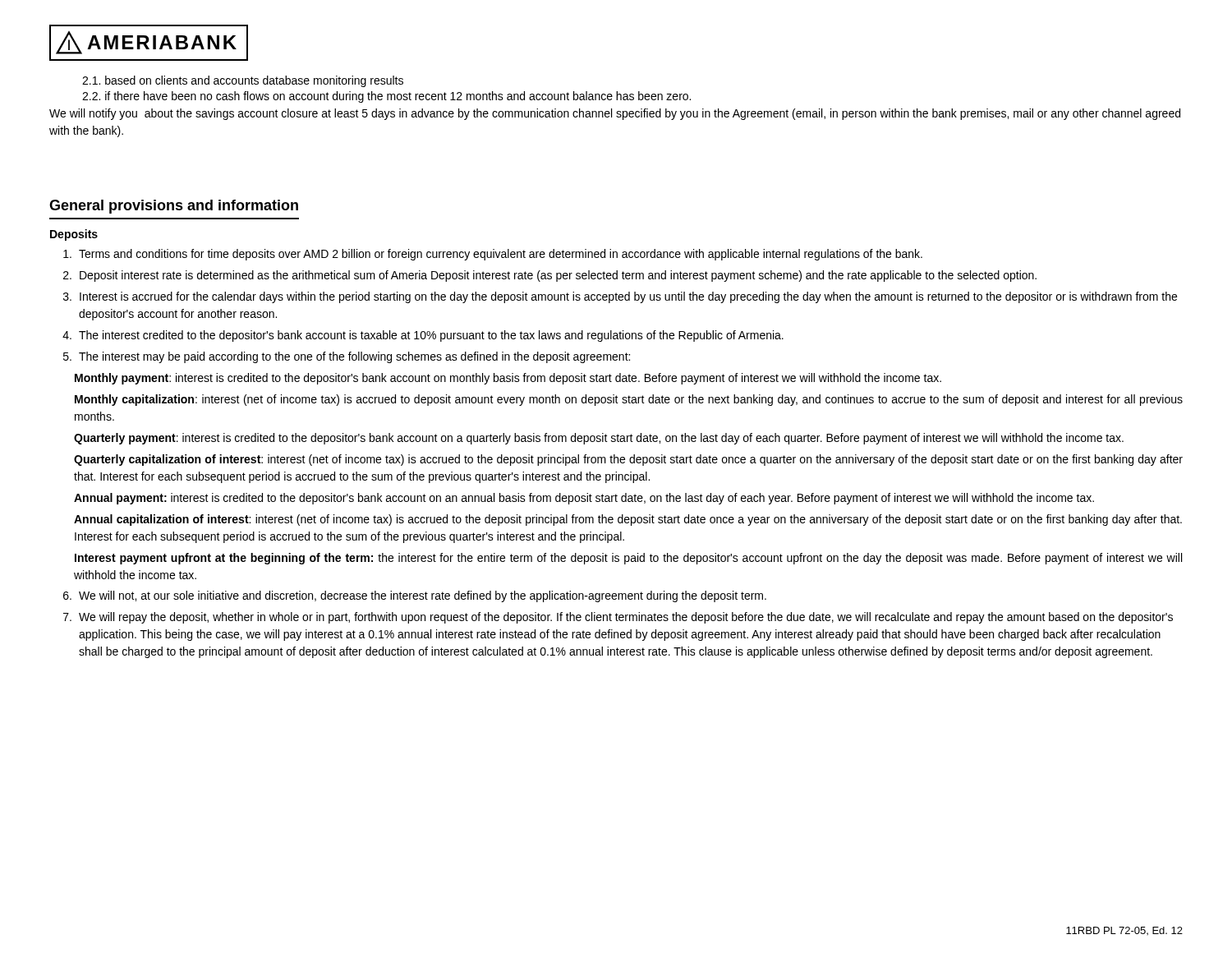
Task: Click the passage that begins "6. We will not,"
Action: click(616, 596)
